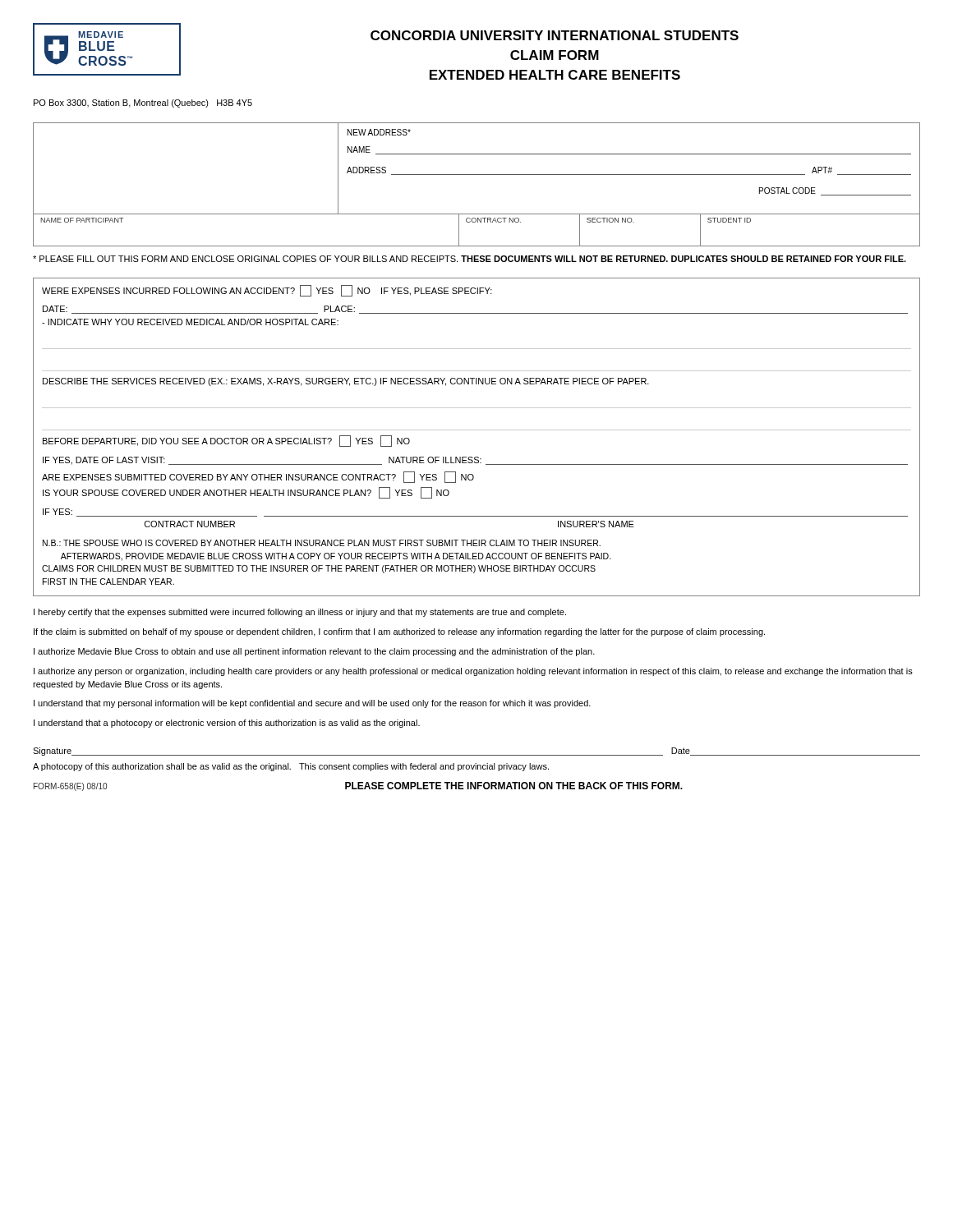
Task: Select the table that reads "NAME OF PARTICIPANT CONTRACT NO."
Action: 476,231
